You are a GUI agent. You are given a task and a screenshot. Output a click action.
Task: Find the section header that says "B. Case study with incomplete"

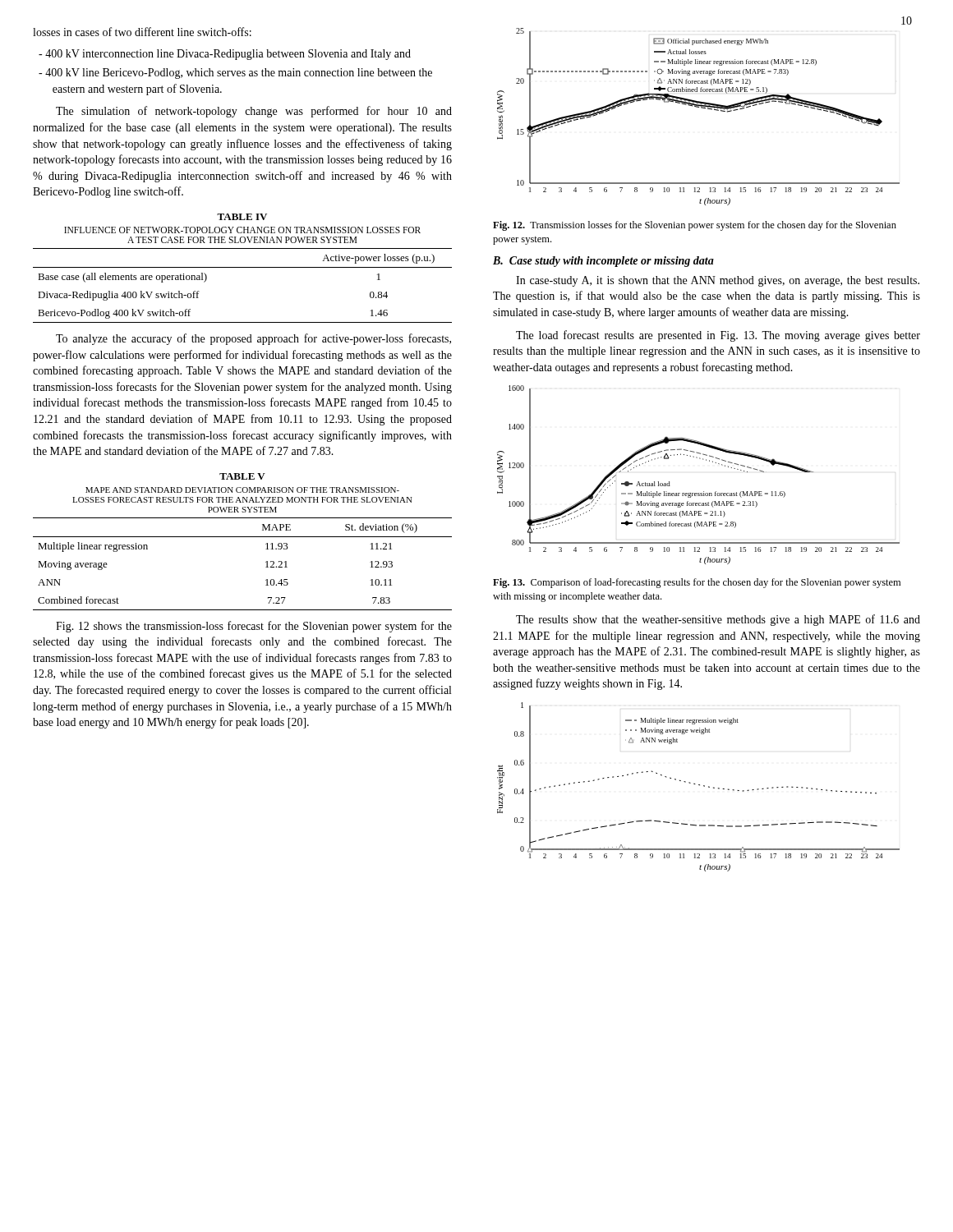click(x=603, y=261)
